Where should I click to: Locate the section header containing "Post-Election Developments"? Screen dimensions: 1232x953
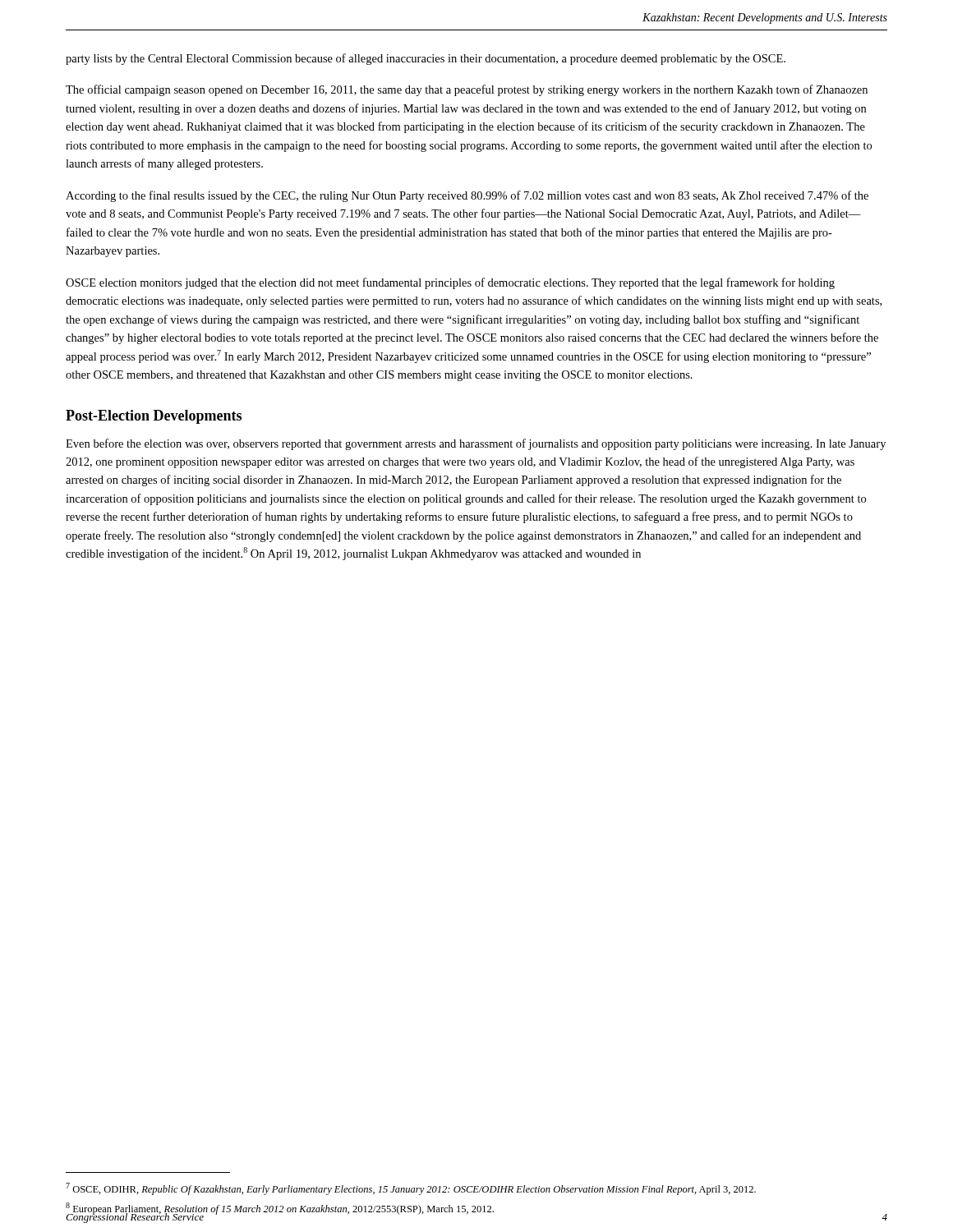tap(154, 415)
